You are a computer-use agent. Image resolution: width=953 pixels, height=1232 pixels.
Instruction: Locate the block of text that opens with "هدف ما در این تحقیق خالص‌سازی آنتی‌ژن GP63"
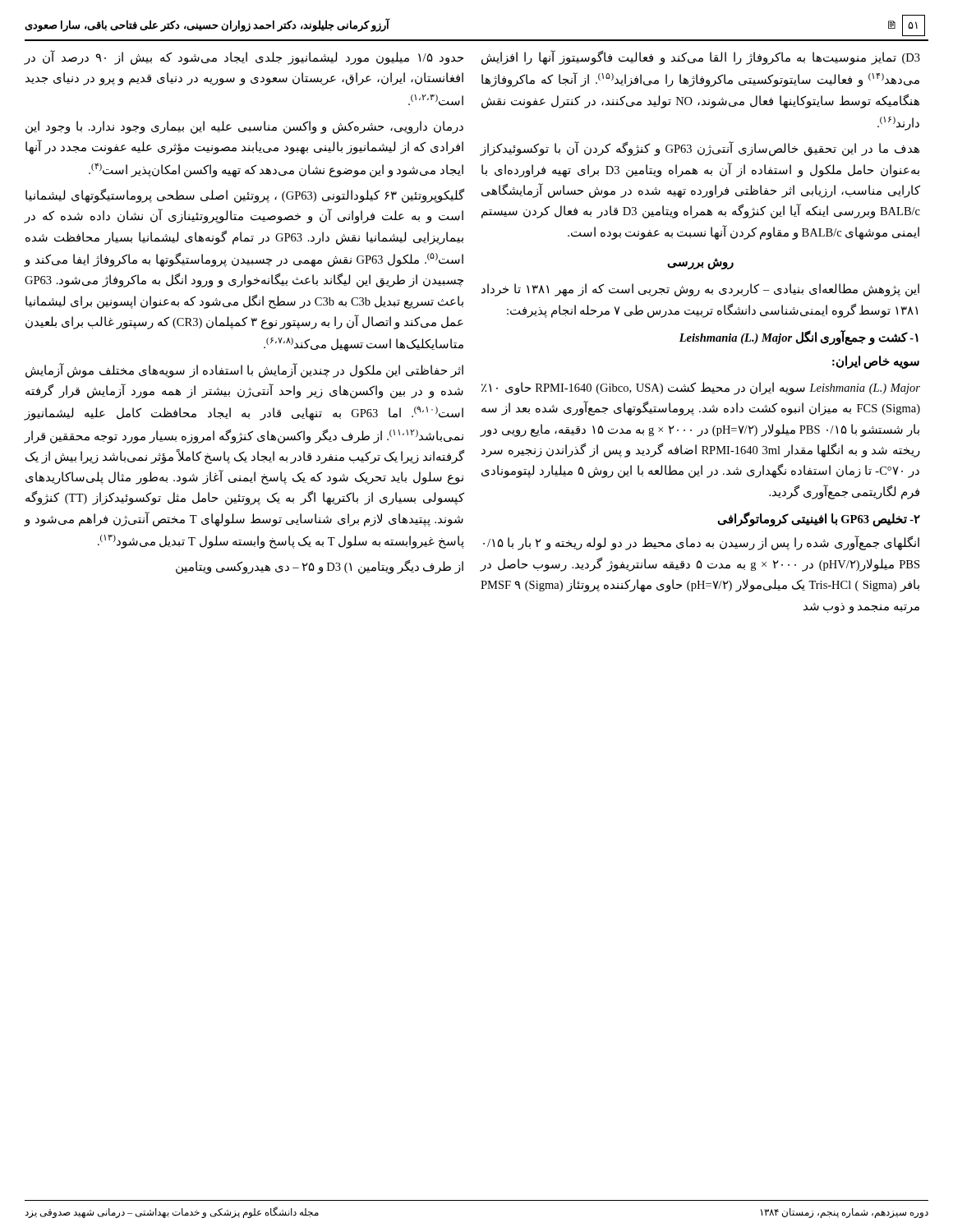pyautogui.click(x=700, y=191)
